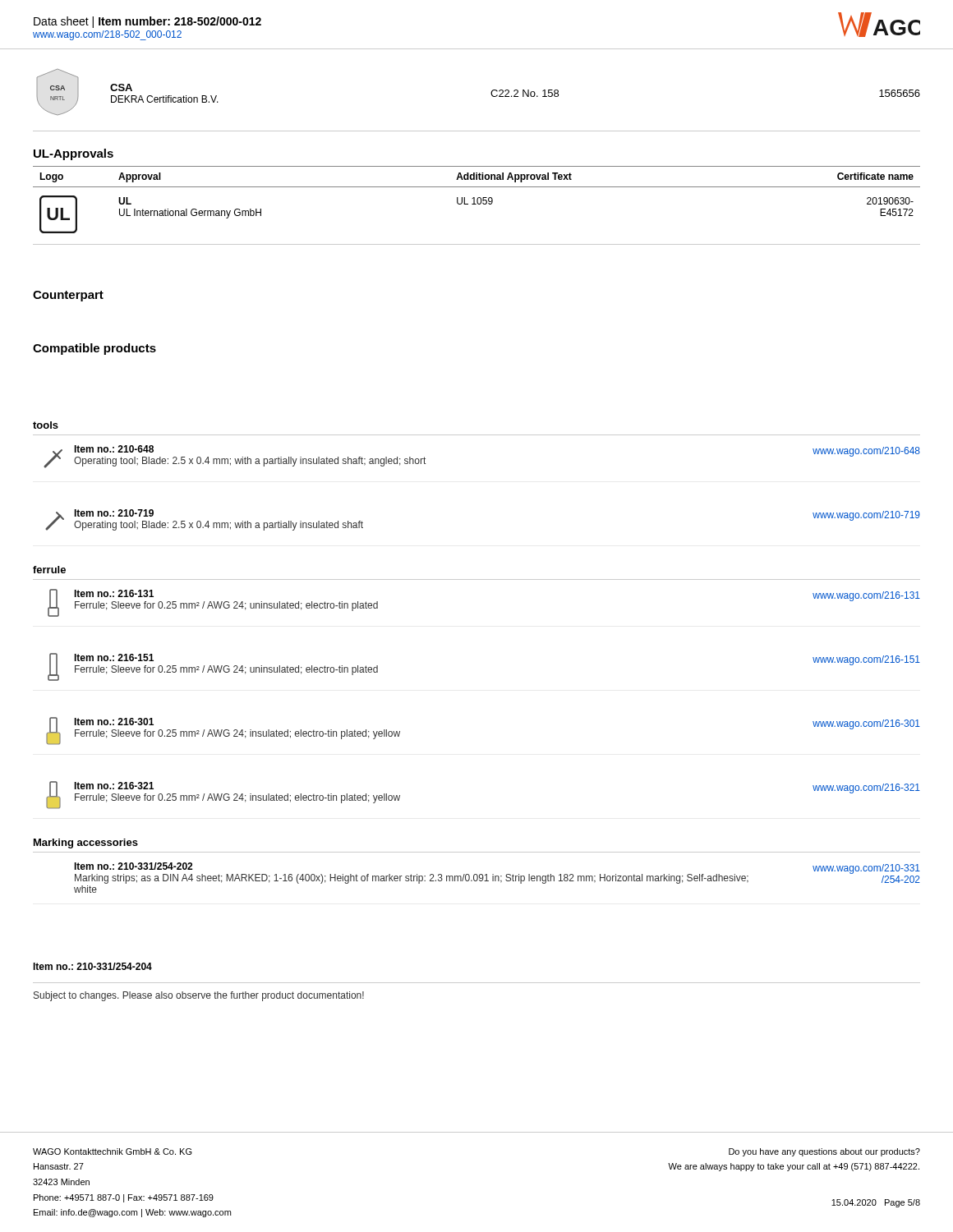Image resolution: width=953 pixels, height=1232 pixels.
Task: Navigate to the text block starting "Item no.: 216-321 Ferrule; Sleeve for 0.25 mm²"
Action: [x=137, y=795]
